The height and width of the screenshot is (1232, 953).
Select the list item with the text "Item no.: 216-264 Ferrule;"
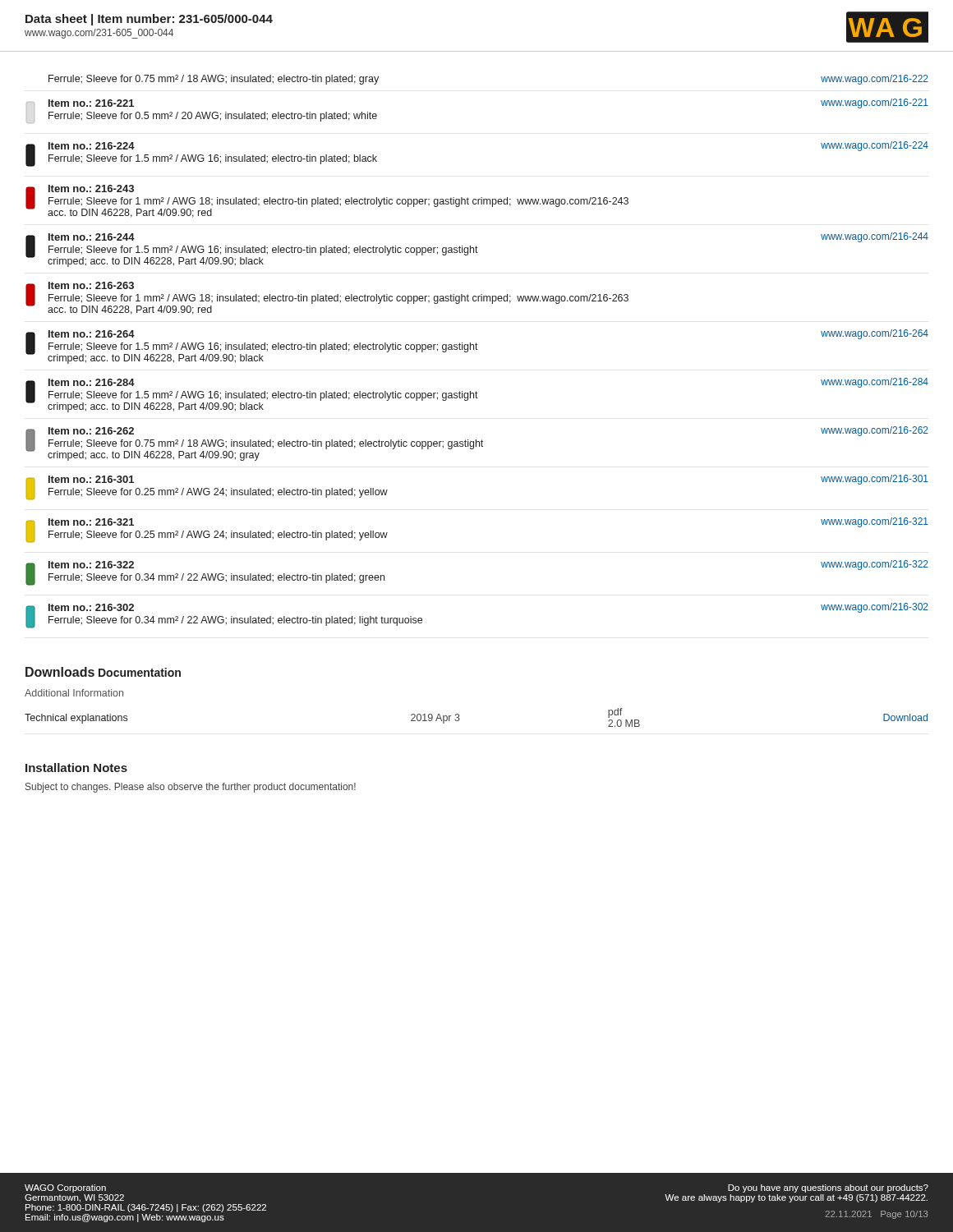[x=476, y=346]
